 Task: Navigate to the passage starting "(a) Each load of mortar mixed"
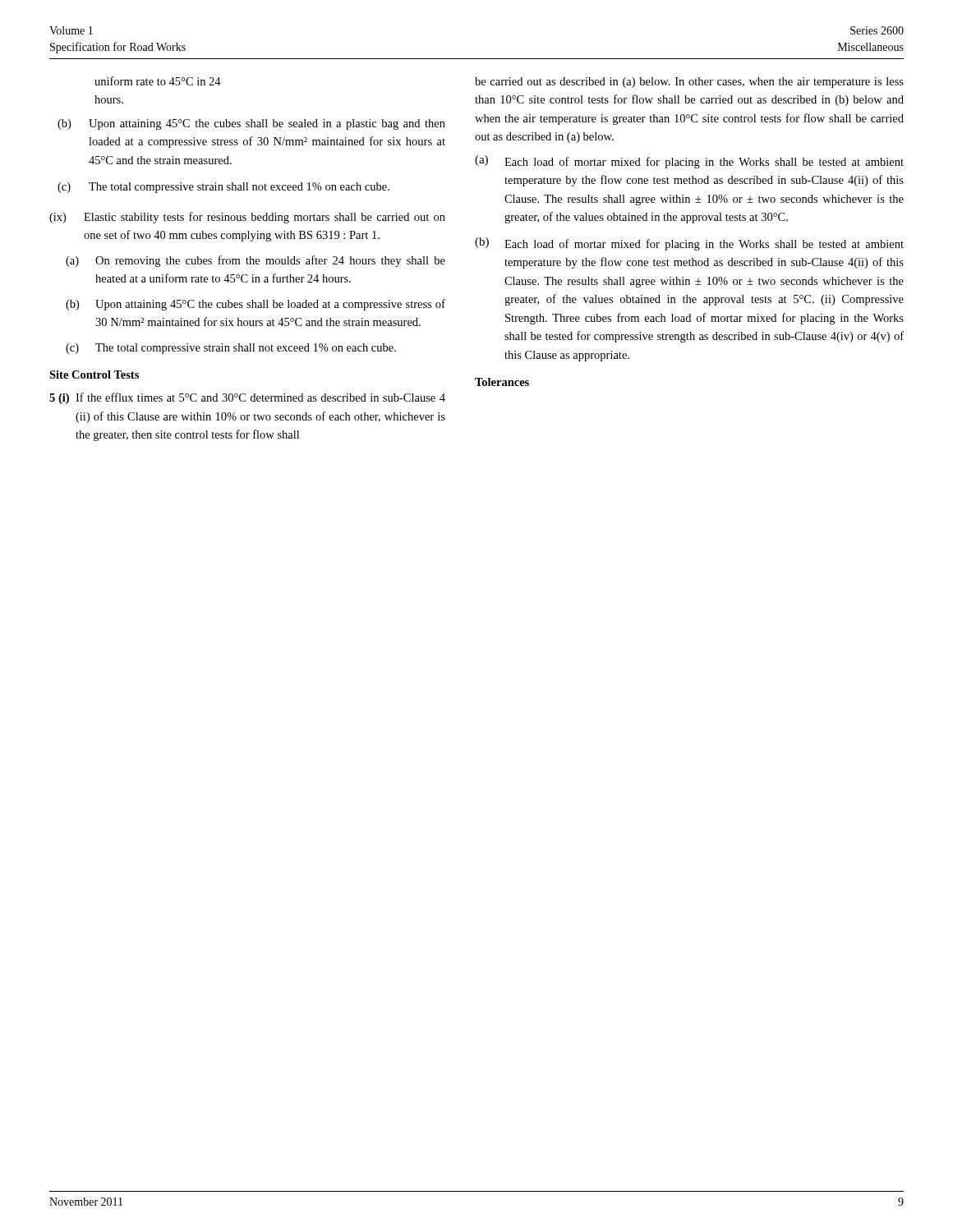(689, 190)
